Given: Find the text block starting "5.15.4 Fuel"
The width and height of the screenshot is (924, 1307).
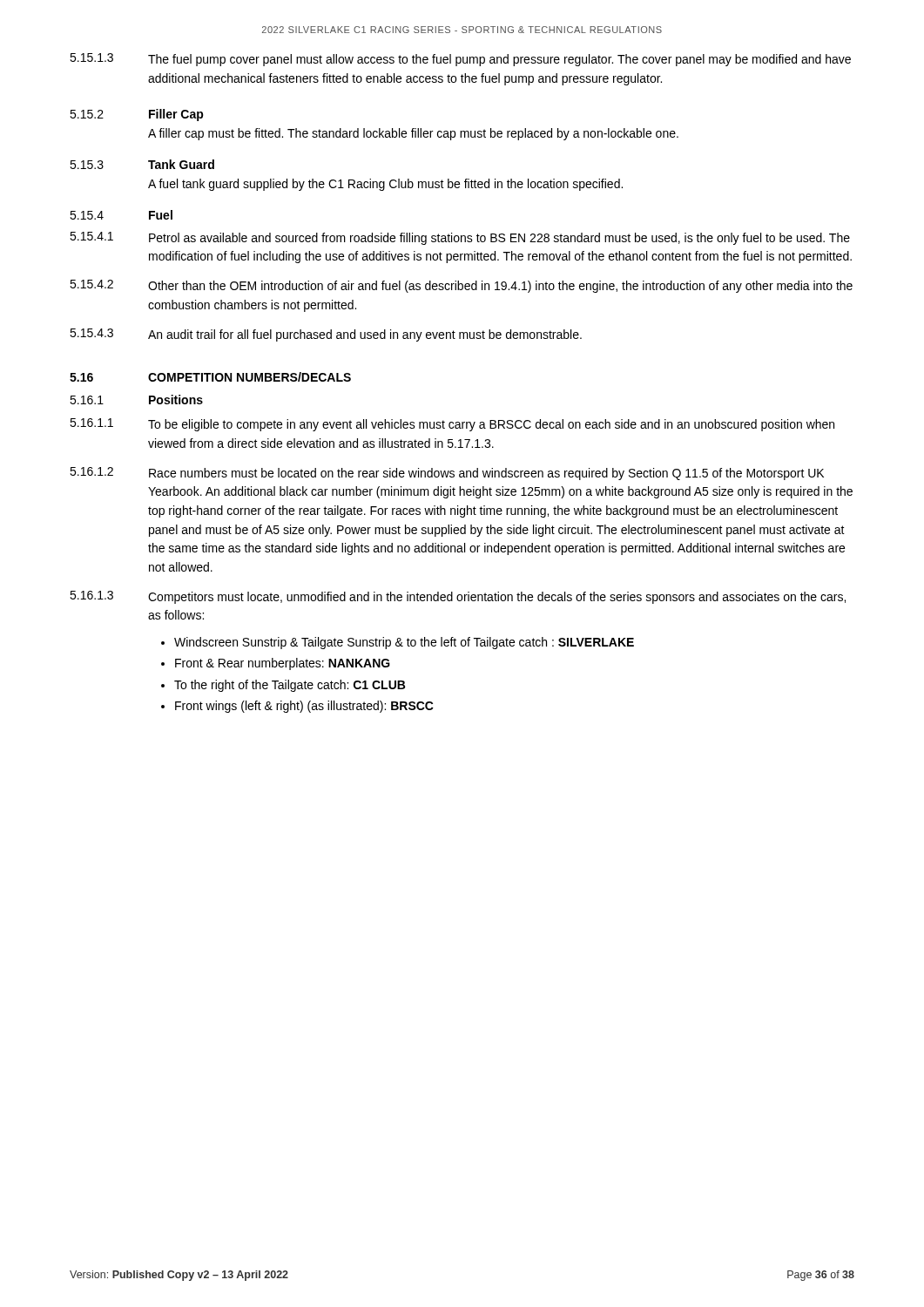Looking at the screenshot, I should tap(83, 215).
